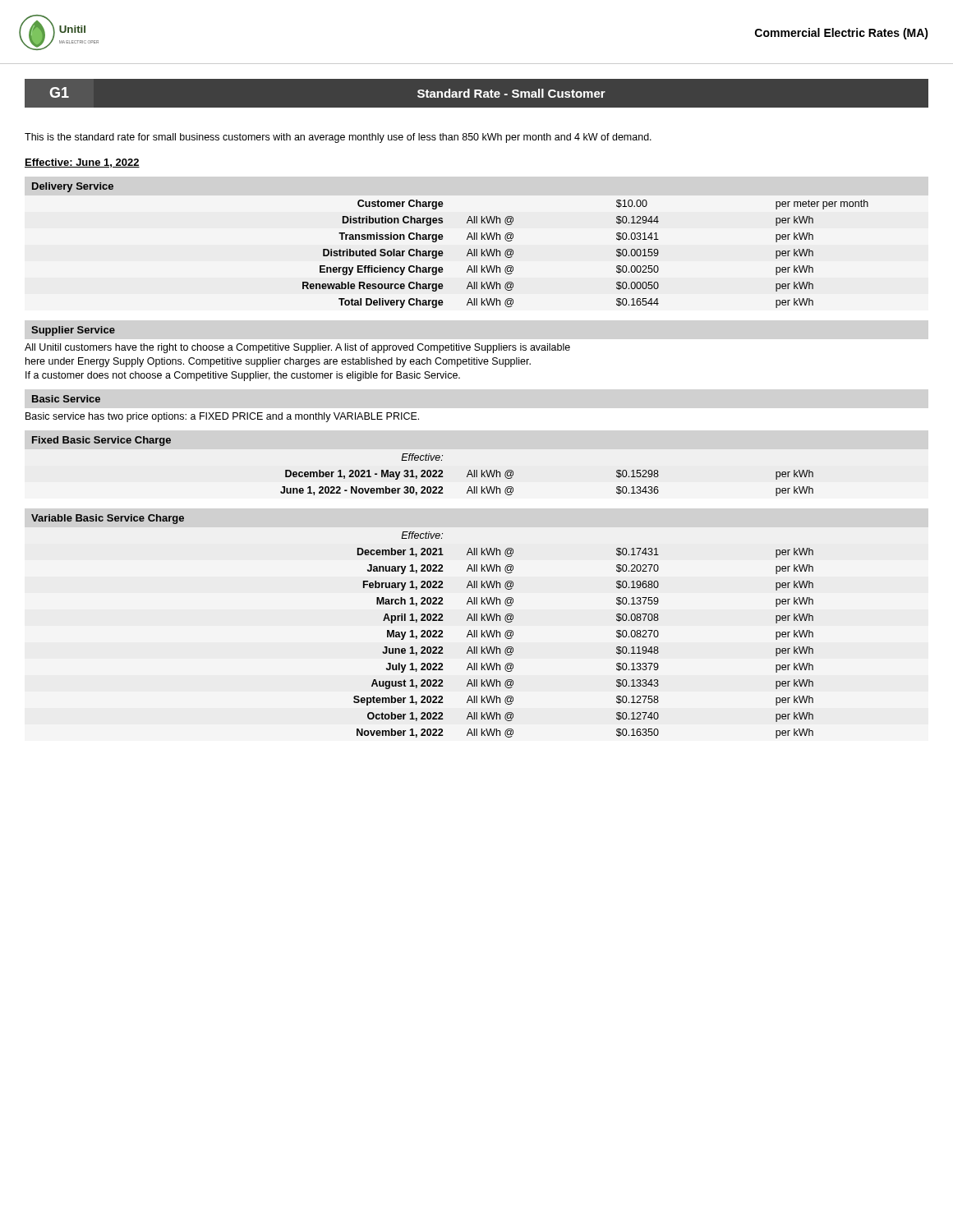Click on the title containing "G1 Standard Rate - Small Customer"

[x=476, y=93]
